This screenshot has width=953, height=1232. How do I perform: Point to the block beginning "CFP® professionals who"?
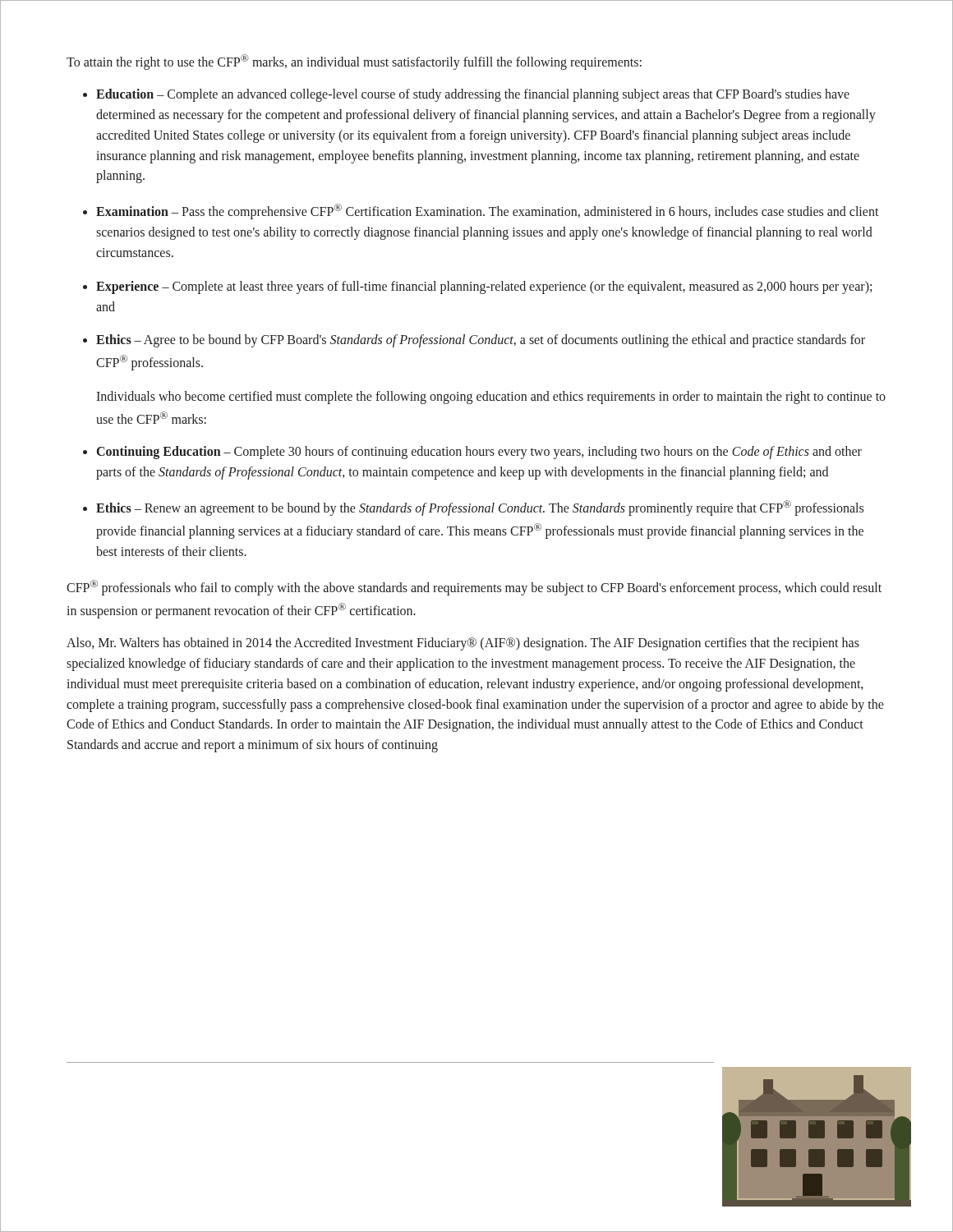[x=474, y=598]
